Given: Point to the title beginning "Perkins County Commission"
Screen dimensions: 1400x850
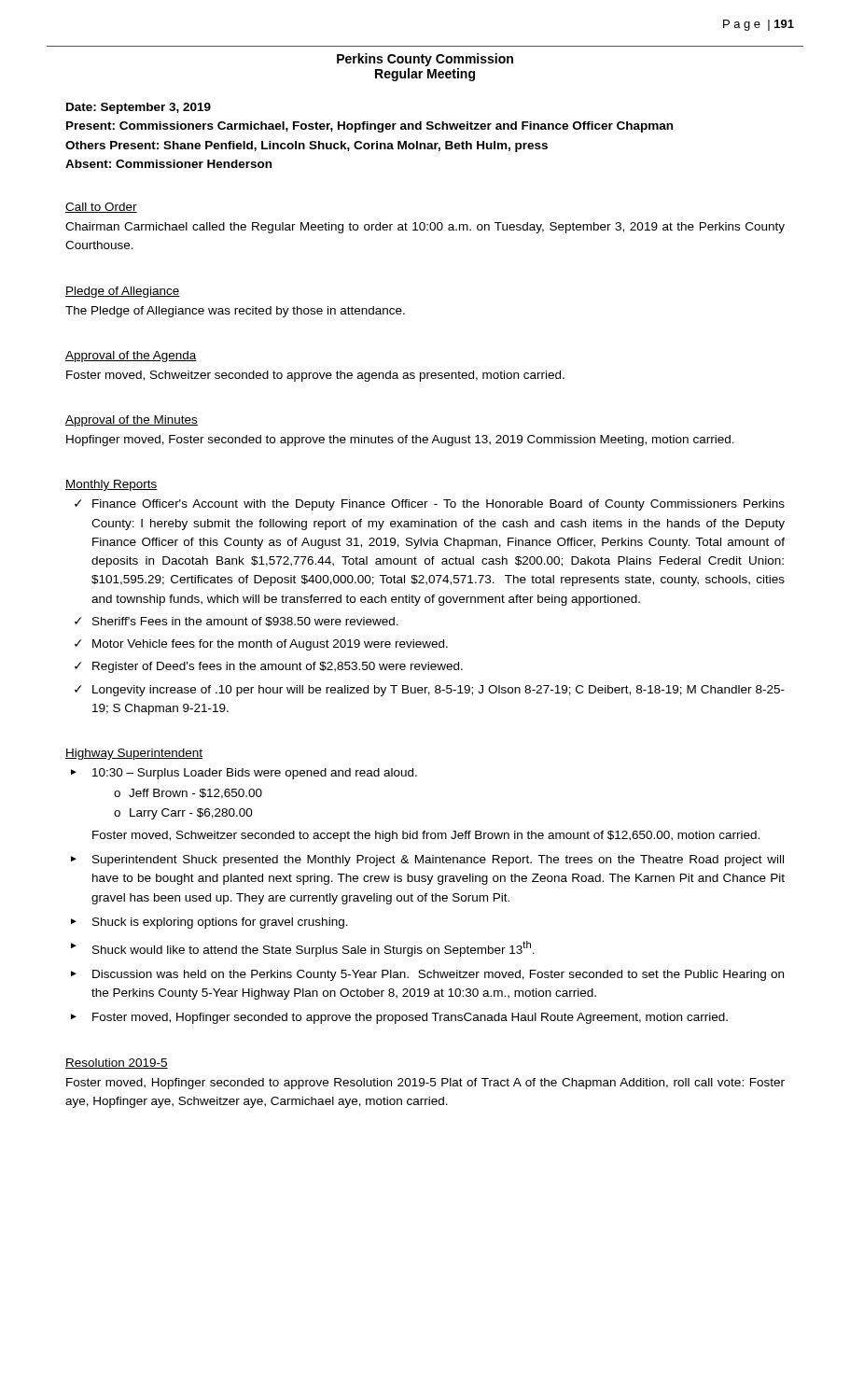Looking at the screenshot, I should pos(425,66).
